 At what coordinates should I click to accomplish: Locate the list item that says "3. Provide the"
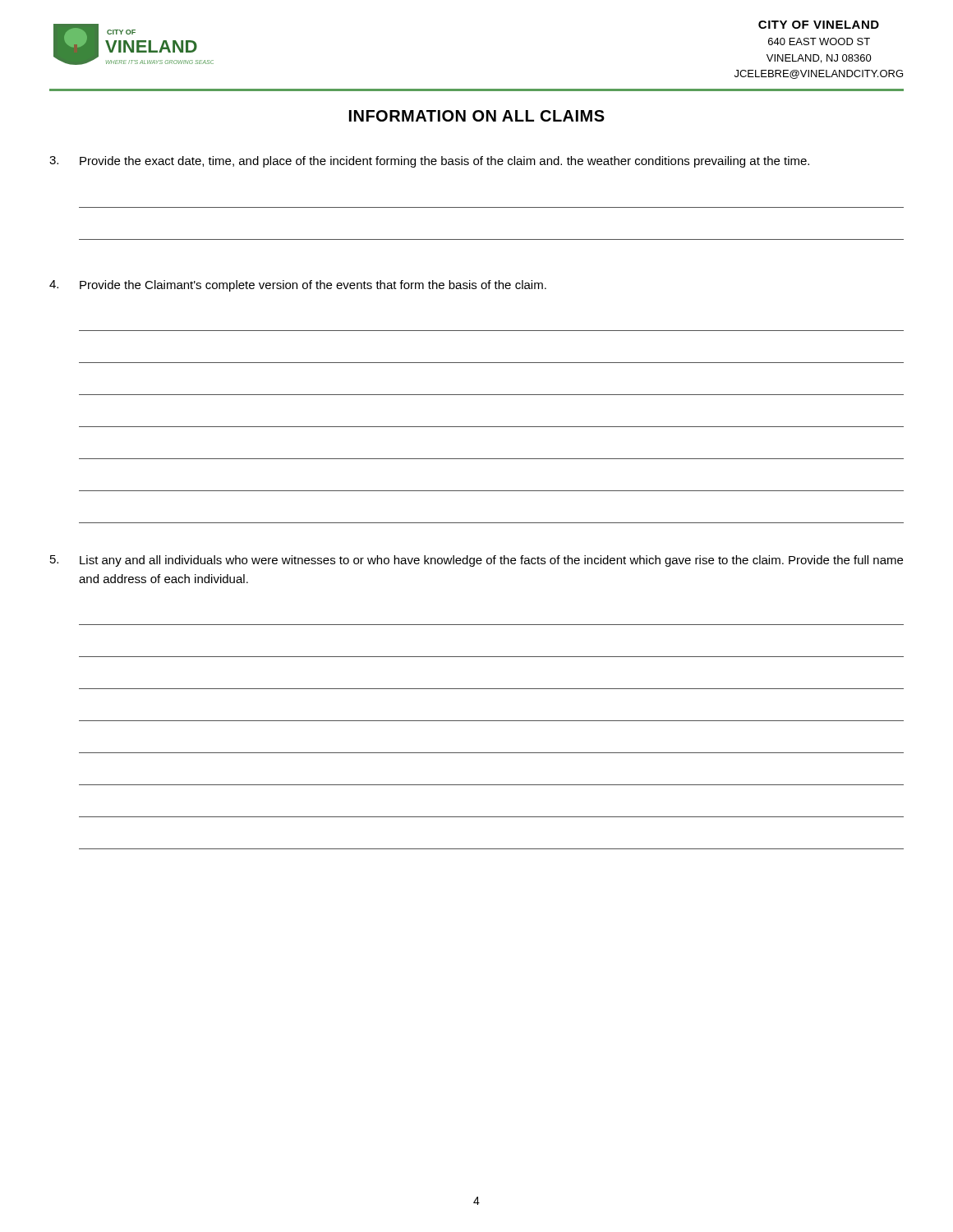476,161
